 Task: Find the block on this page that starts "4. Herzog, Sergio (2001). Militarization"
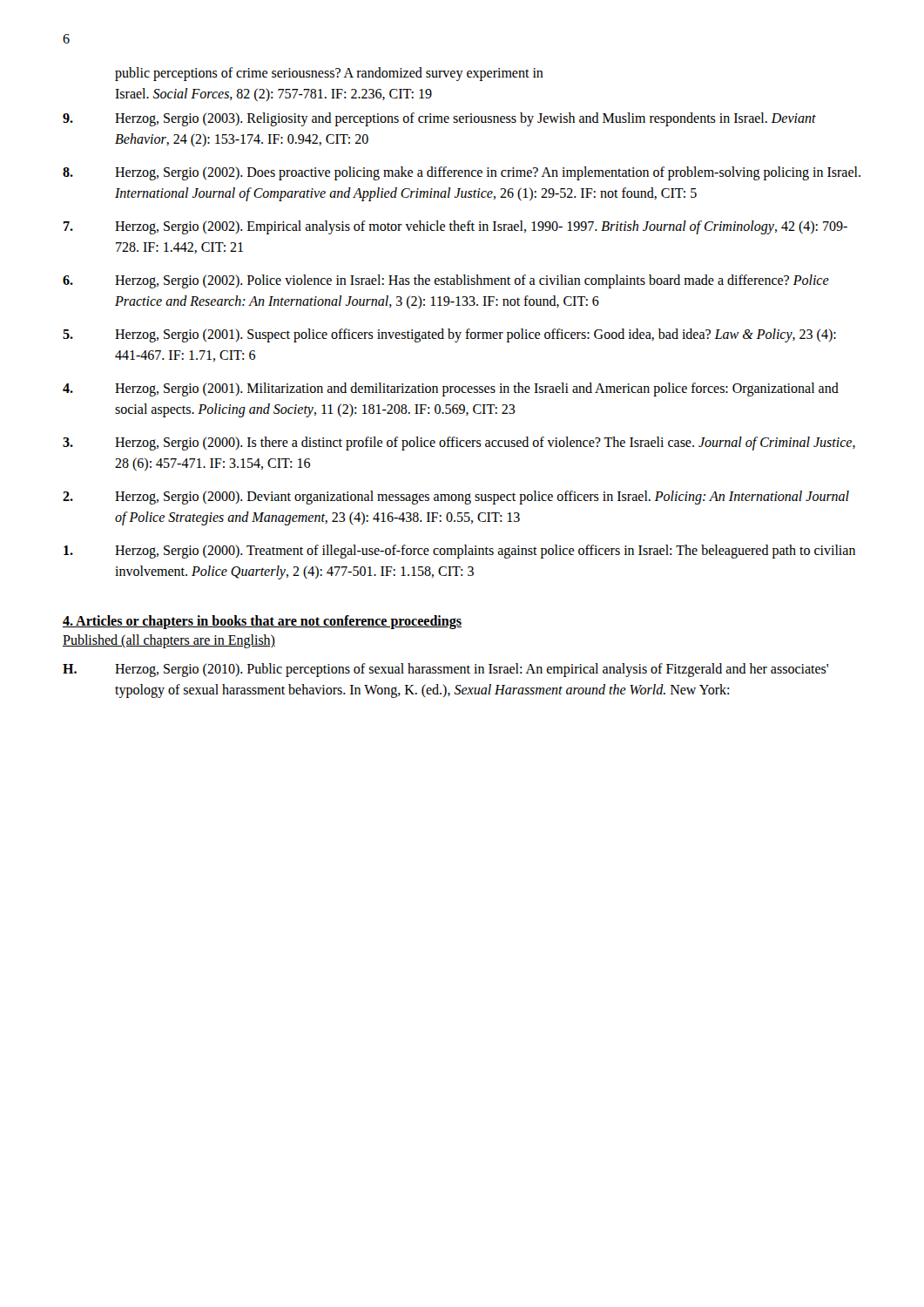point(462,399)
